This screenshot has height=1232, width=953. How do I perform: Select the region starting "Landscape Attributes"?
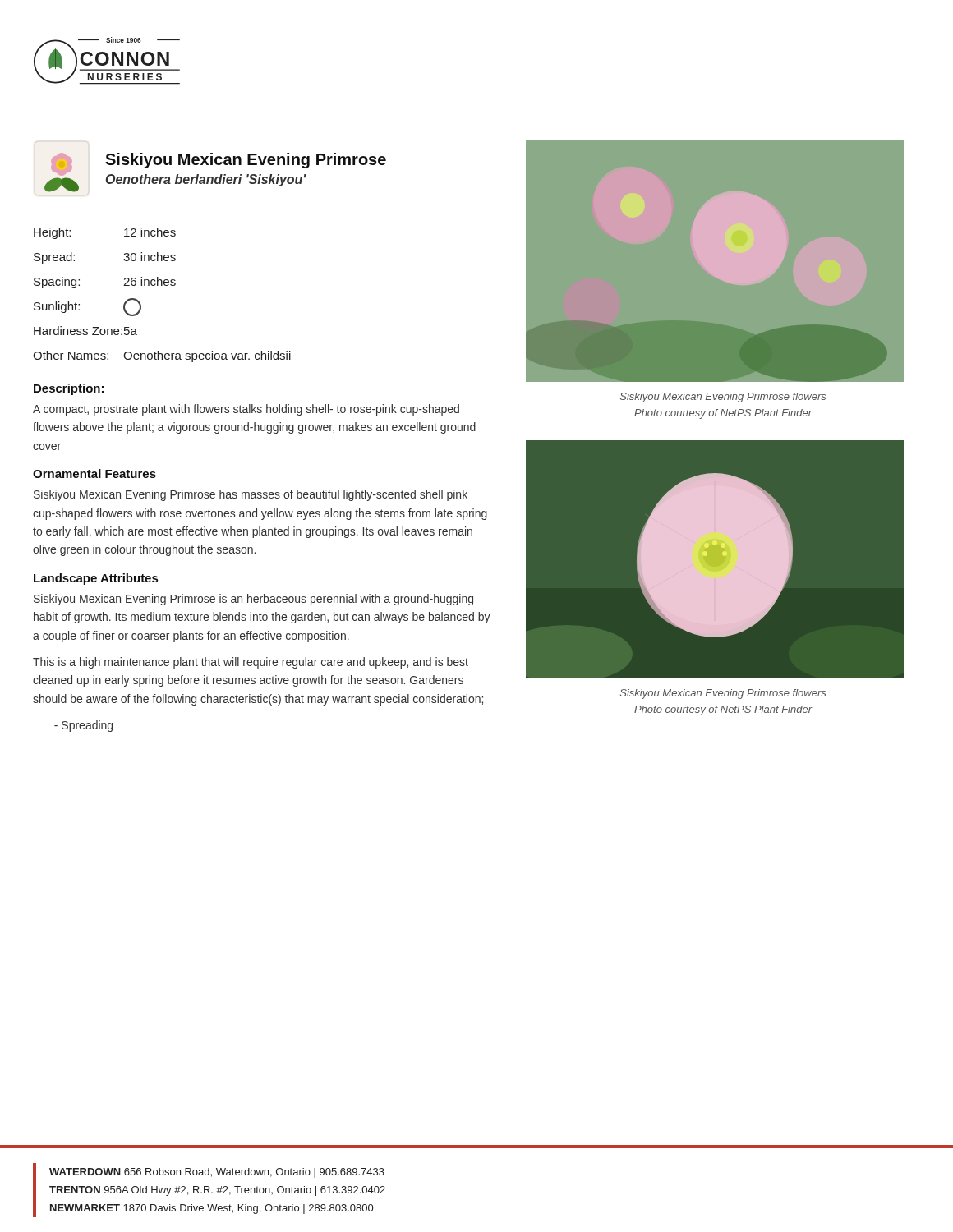pos(96,578)
